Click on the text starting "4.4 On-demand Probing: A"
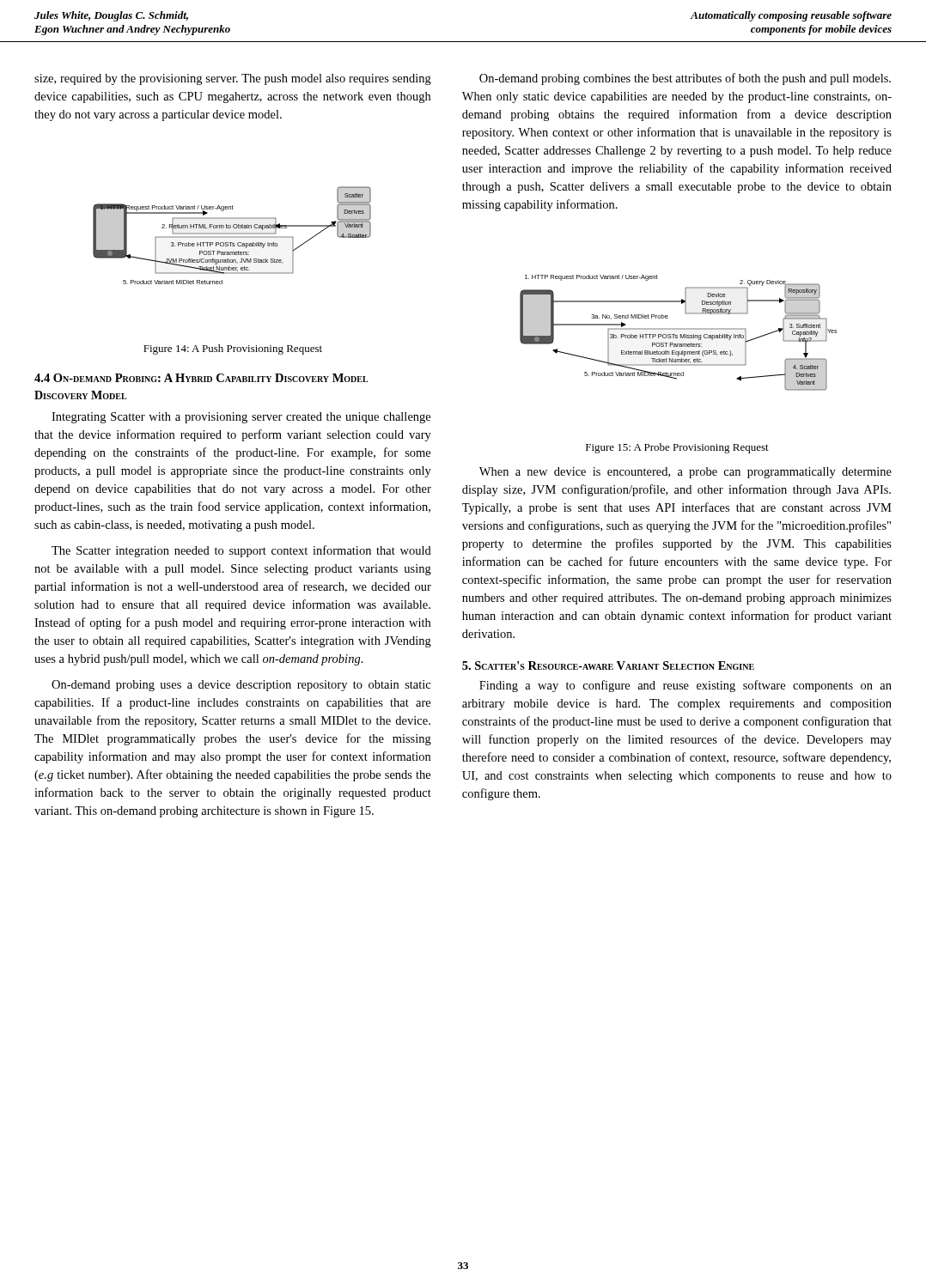The height and width of the screenshot is (1288, 926). pyautogui.click(x=201, y=378)
